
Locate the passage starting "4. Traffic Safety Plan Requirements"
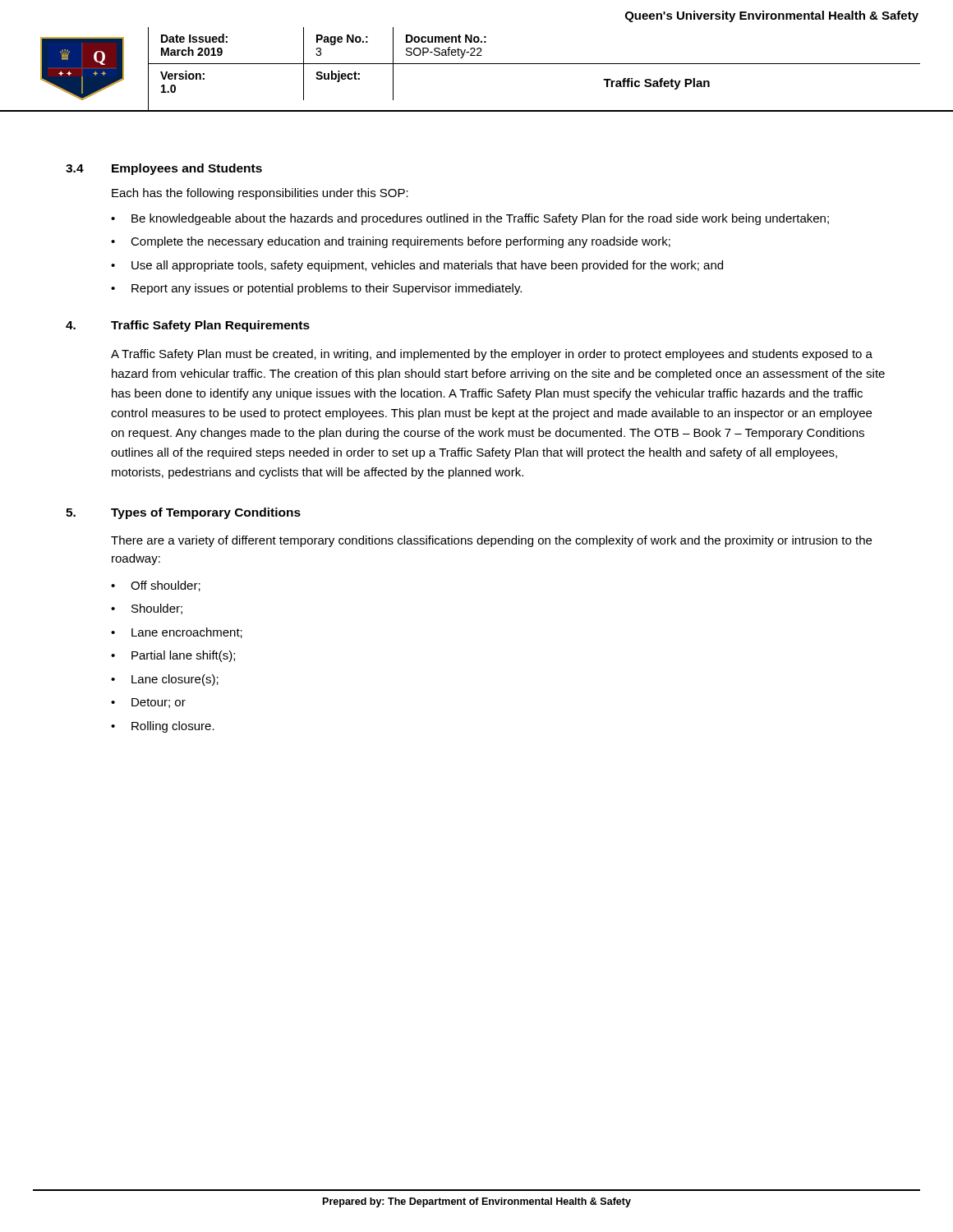(x=188, y=325)
